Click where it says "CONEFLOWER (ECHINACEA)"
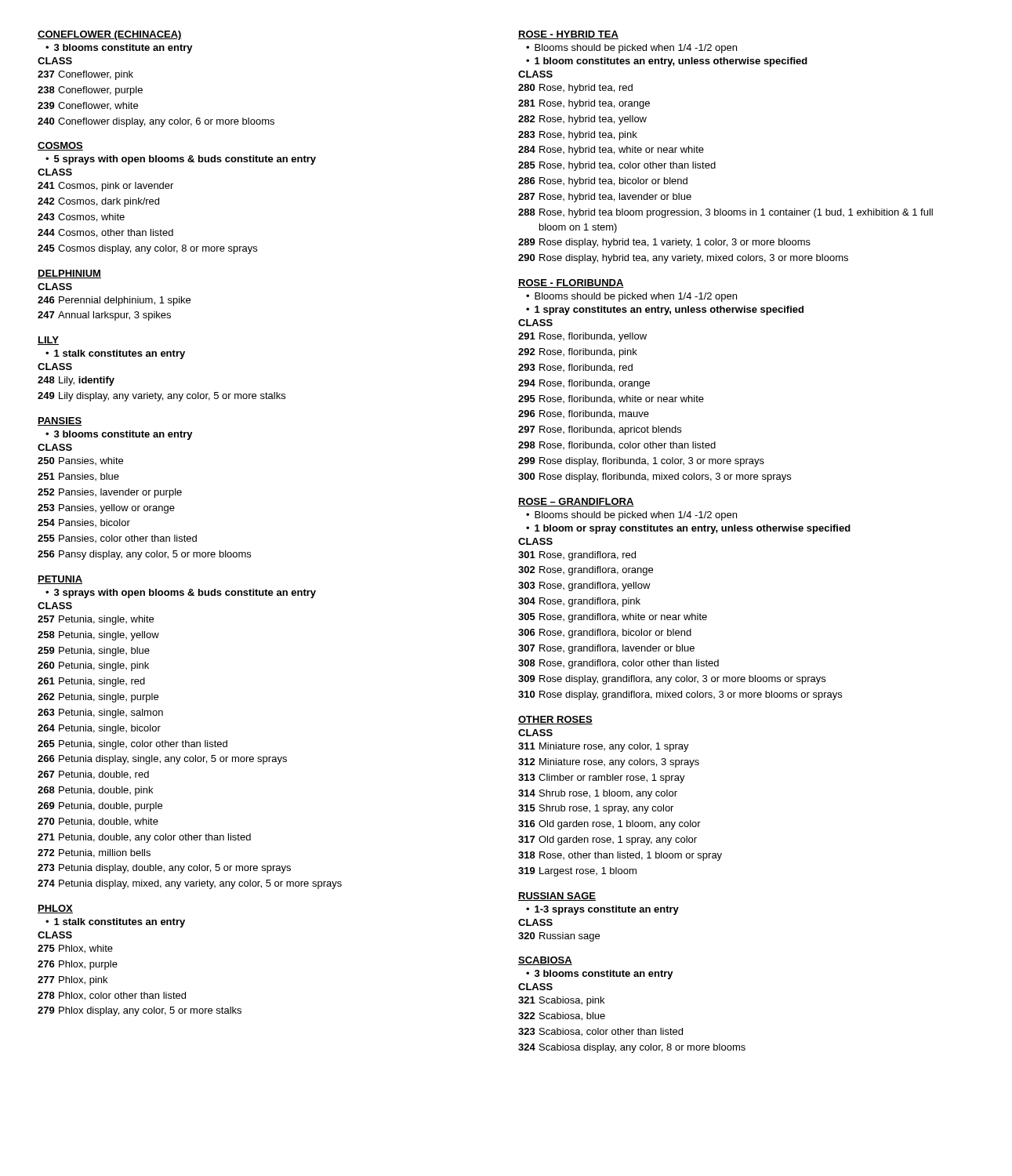The width and height of the screenshot is (1012, 1176). pyautogui.click(x=110, y=34)
